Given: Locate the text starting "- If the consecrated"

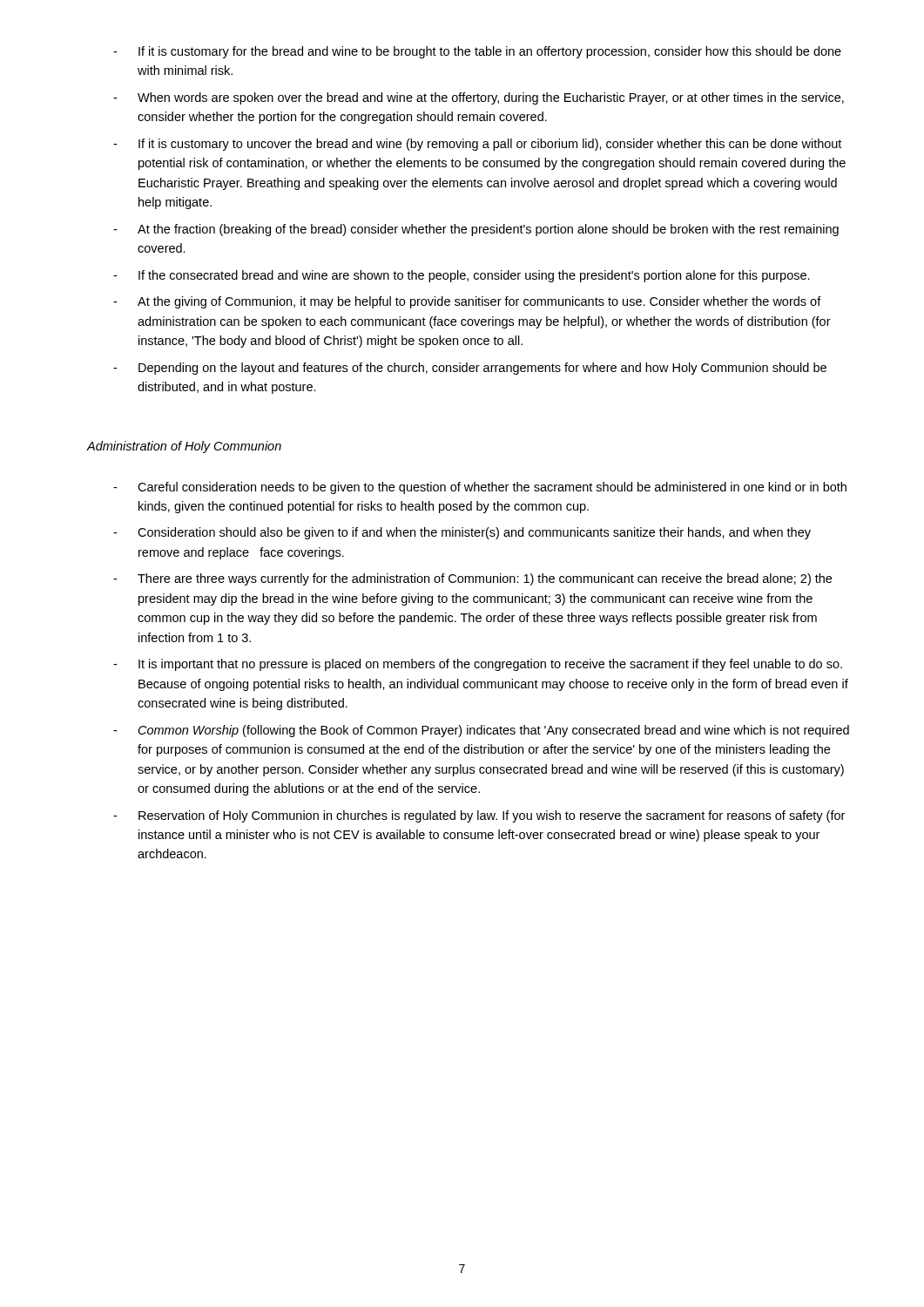Looking at the screenshot, I should (x=484, y=275).
